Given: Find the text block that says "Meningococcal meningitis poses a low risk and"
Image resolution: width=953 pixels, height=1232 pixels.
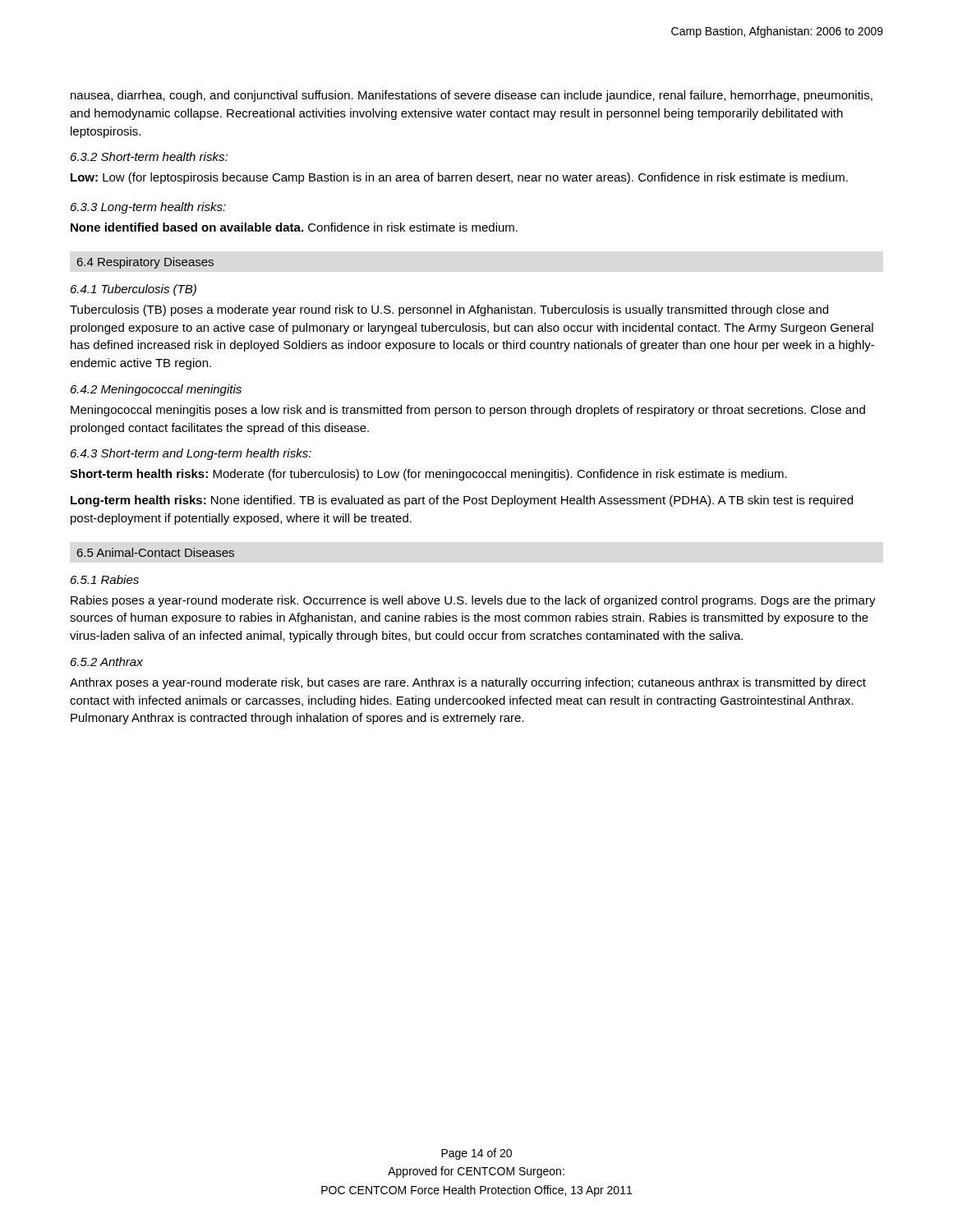Looking at the screenshot, I should (468, 418).
